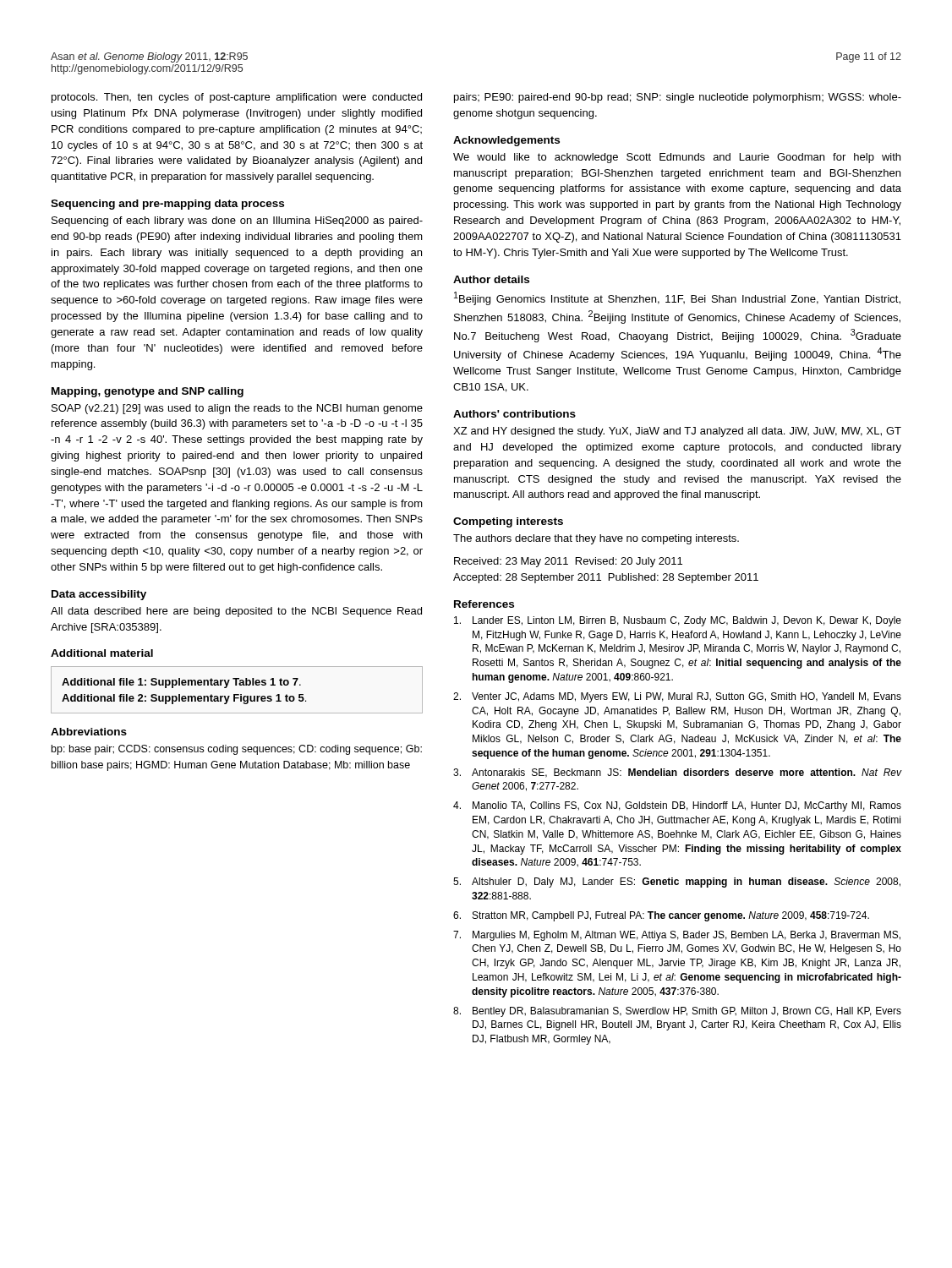This screenshot has height=1268, width=952.
Task: Click on the passage starting "Sequencing and pre-mapping data"
Action: tap(237, 203)
